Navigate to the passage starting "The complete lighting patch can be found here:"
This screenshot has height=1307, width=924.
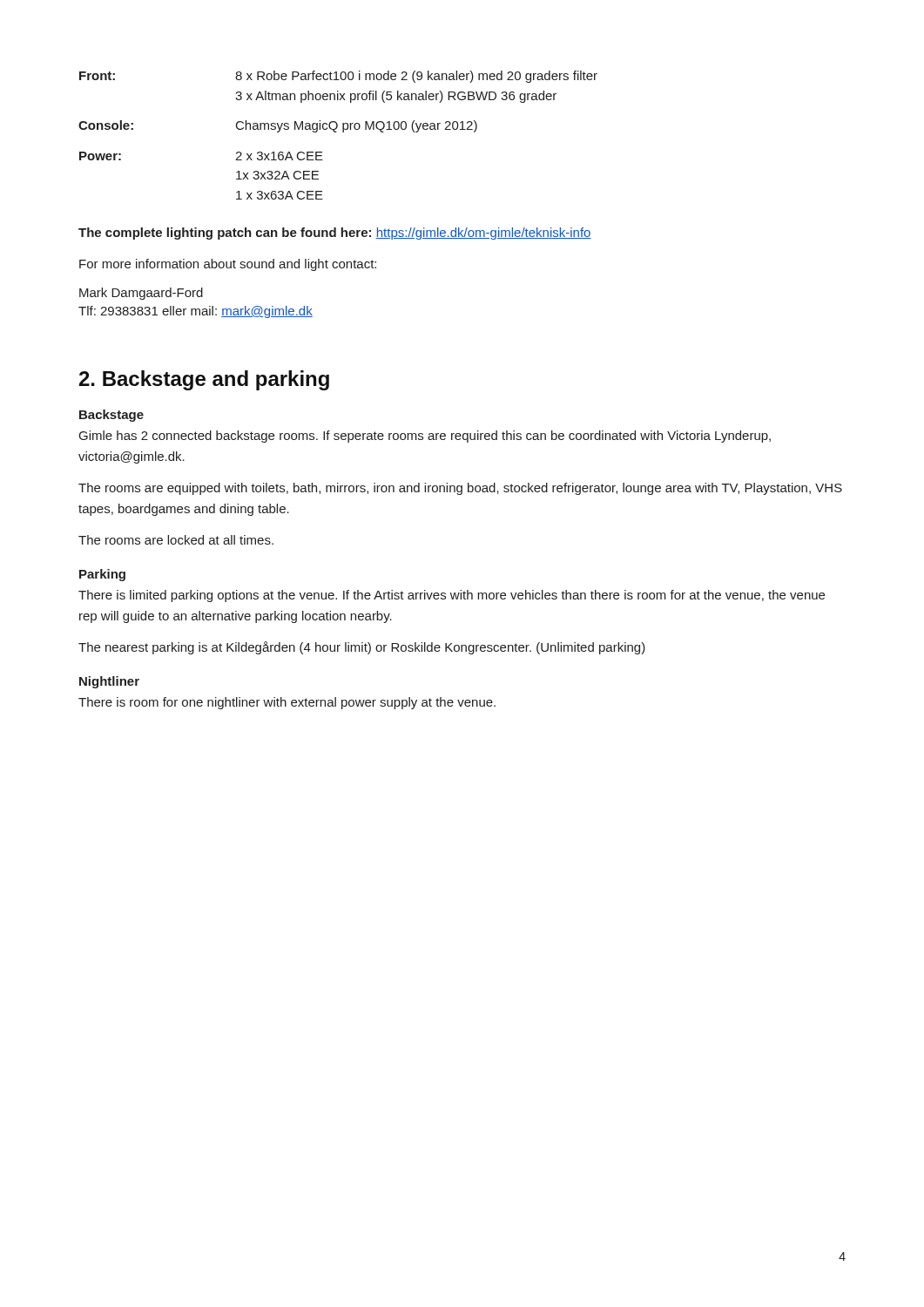pyautogui.click(x=335, y=232)
